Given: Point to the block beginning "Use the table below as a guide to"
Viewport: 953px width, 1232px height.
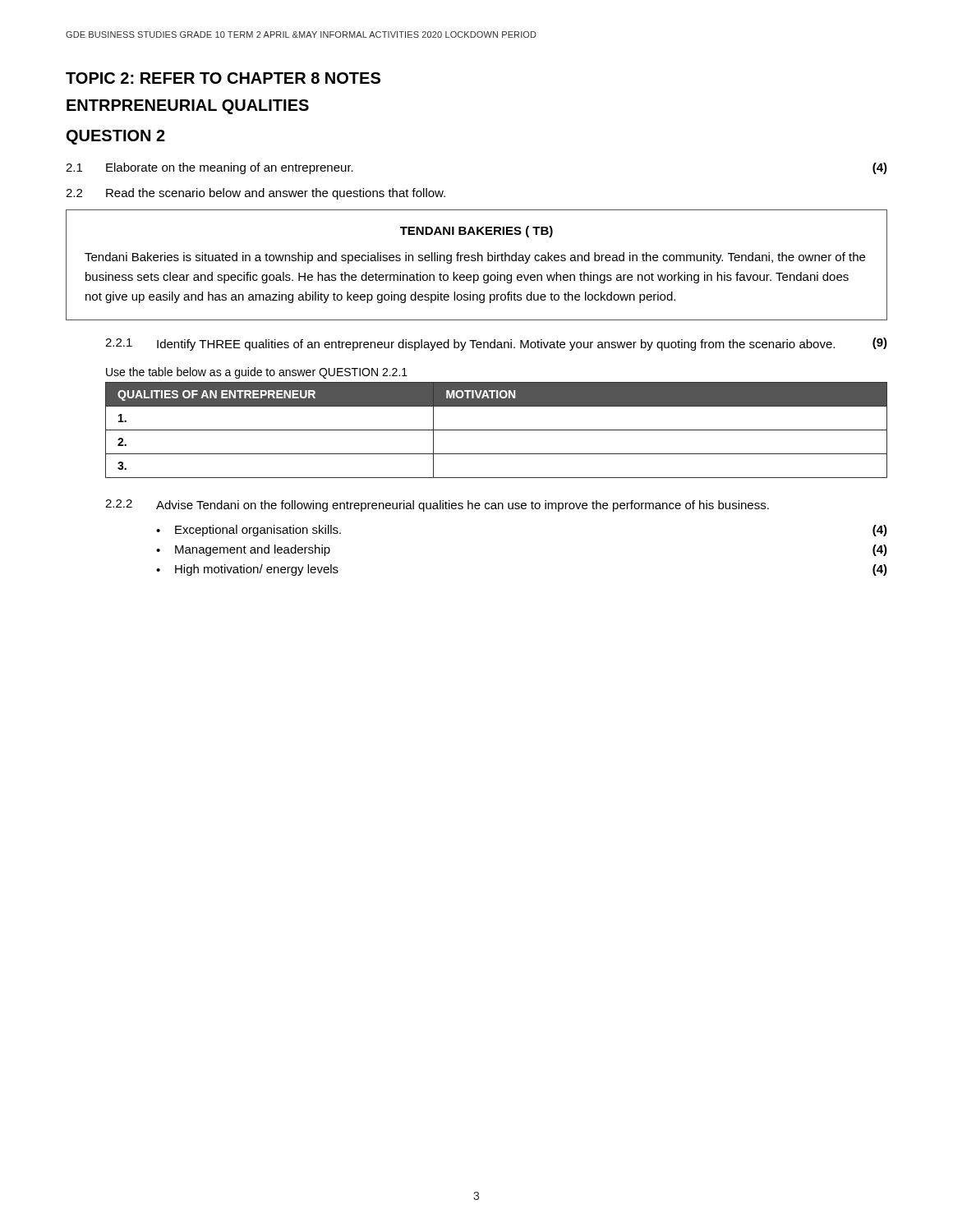Looking at the screenshot, I should coord(256,372).
